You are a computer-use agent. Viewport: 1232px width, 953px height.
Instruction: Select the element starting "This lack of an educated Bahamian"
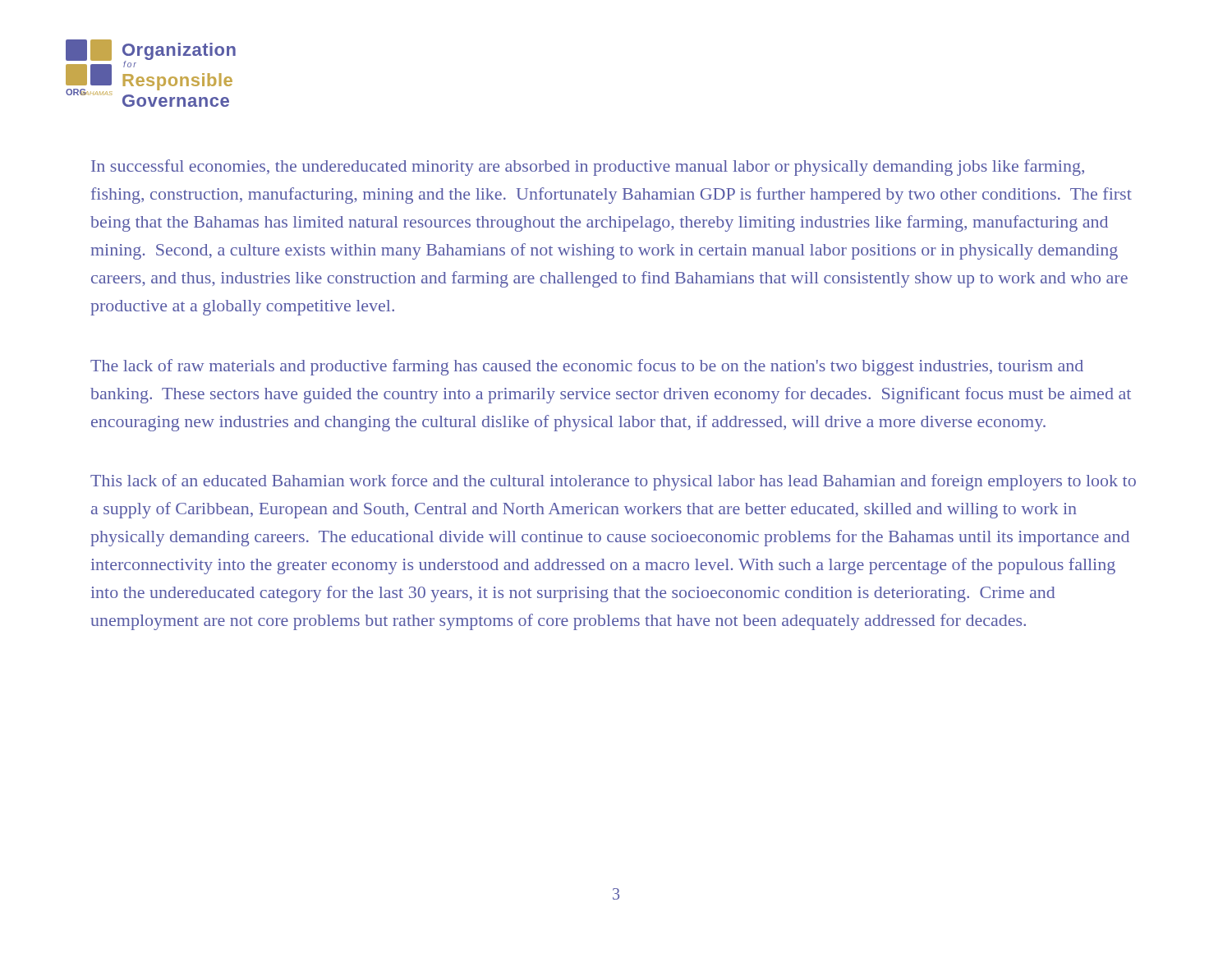pos(613,550)
